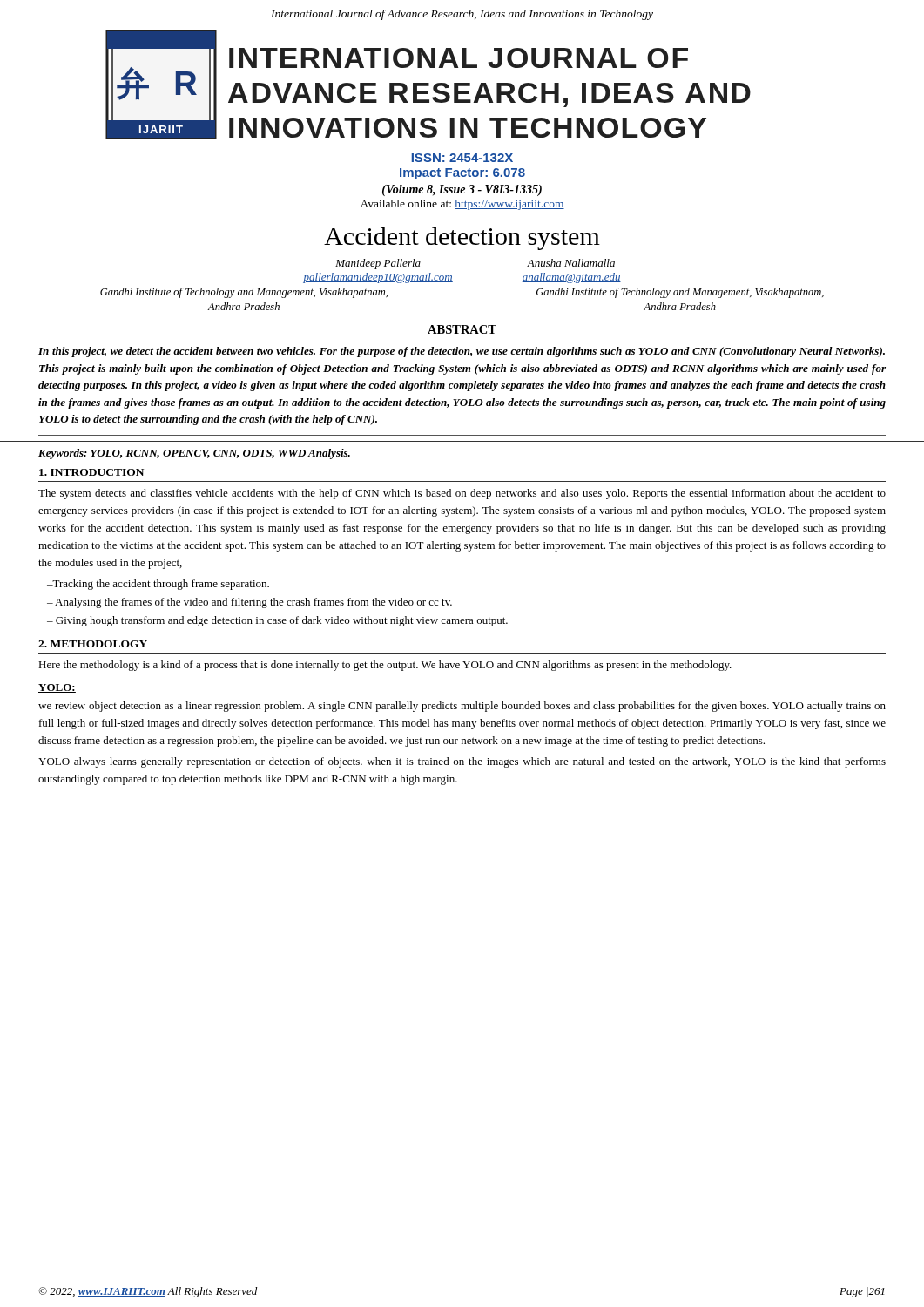Locate the text block with the text "(Volume 8, Issue 3 -"
The width and height of the screenshot is (924, 1307).
tap(462, 197)
